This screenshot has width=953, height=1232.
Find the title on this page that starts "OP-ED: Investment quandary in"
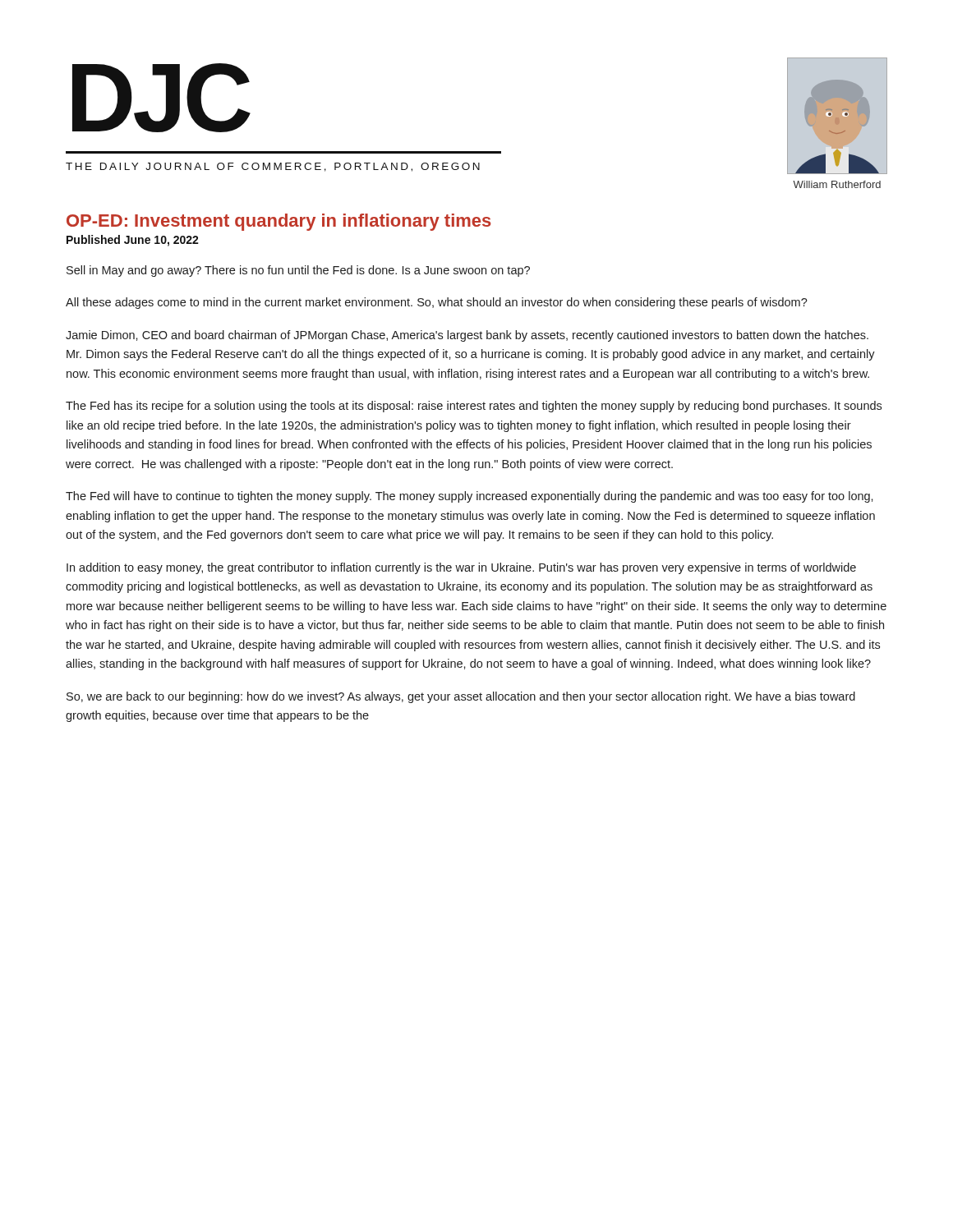point(279,221)
